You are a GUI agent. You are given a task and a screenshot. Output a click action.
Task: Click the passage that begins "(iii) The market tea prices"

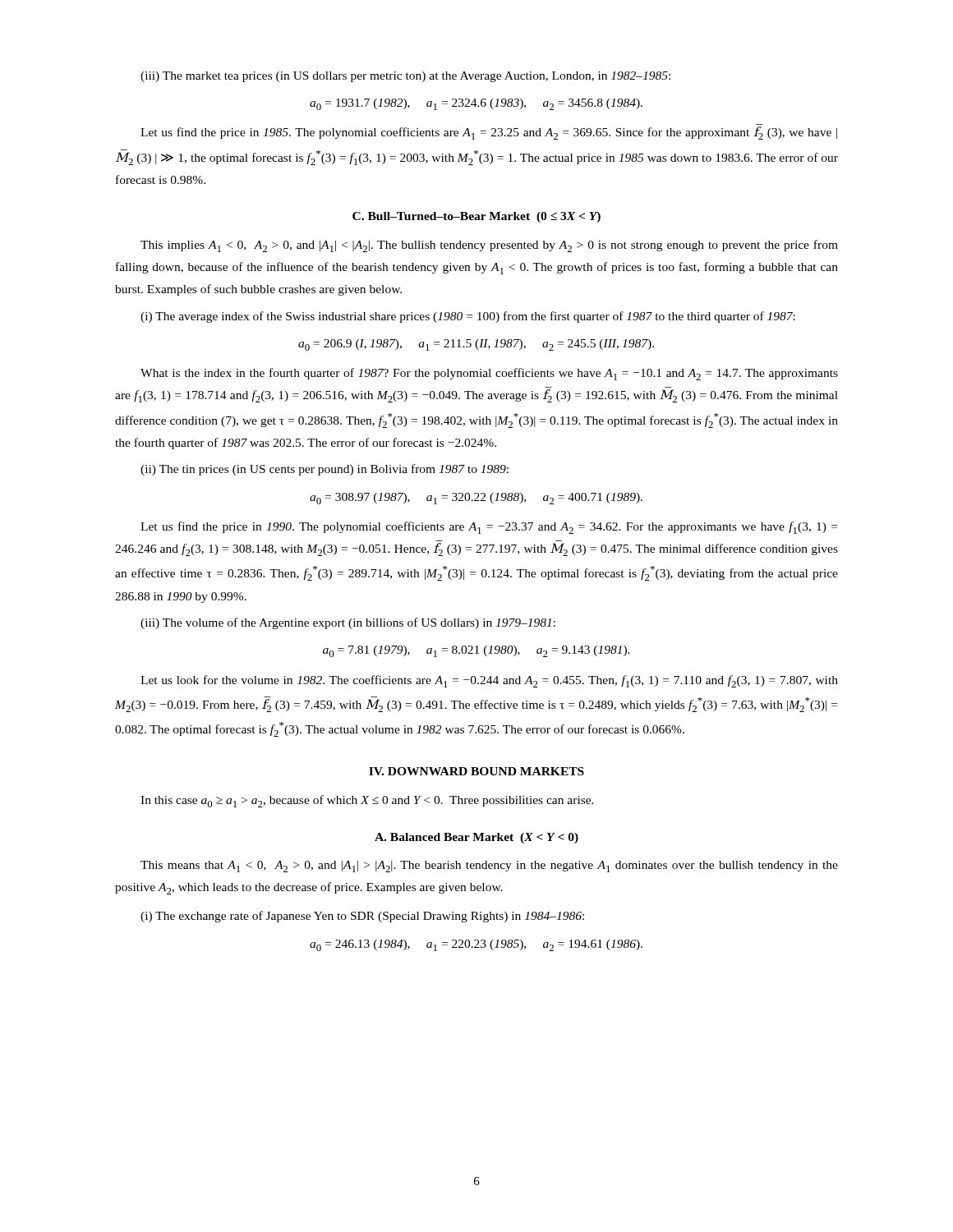406,75
